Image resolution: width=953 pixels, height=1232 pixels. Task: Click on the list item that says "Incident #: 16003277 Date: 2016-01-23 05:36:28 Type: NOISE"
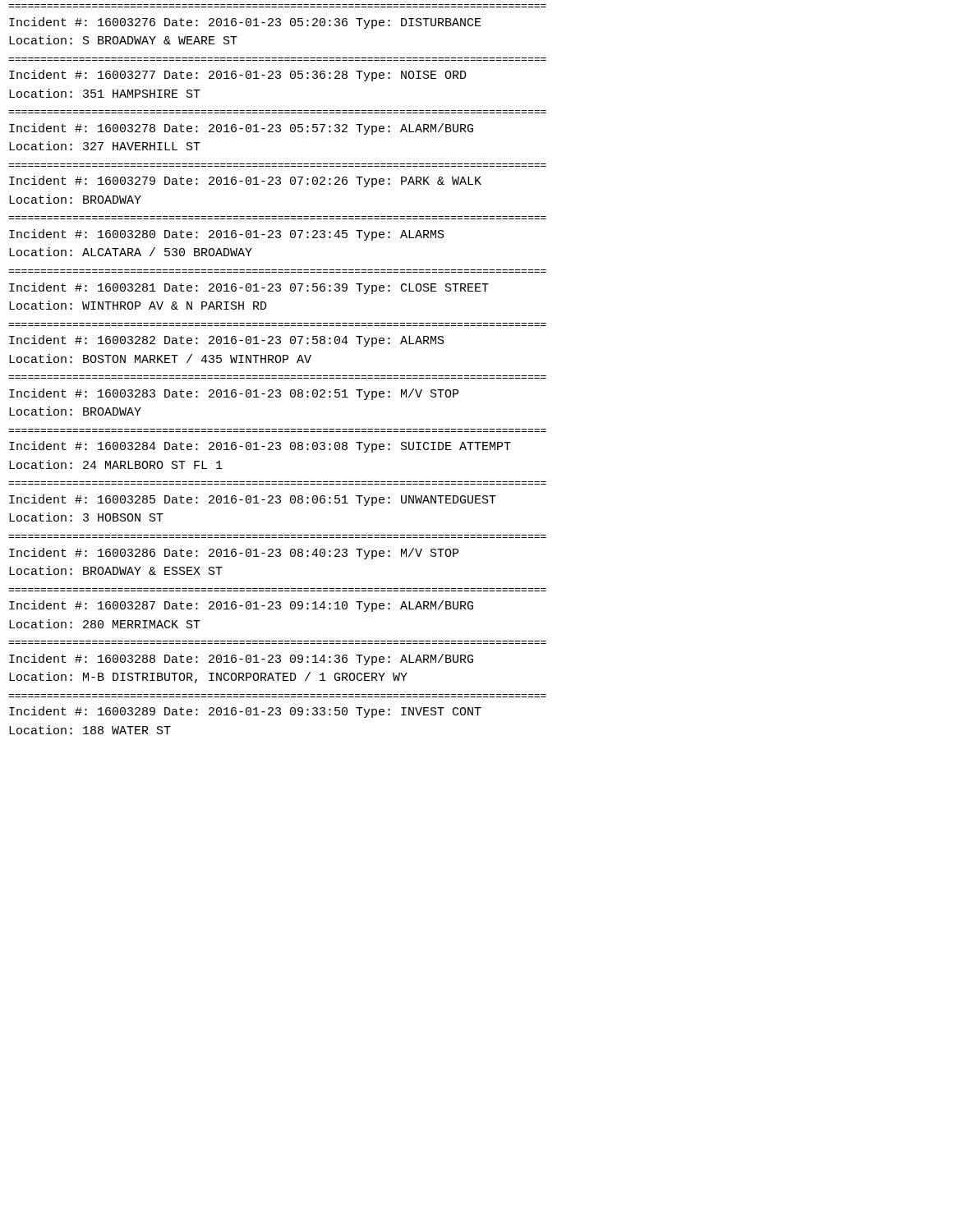(x=238, y=76)
